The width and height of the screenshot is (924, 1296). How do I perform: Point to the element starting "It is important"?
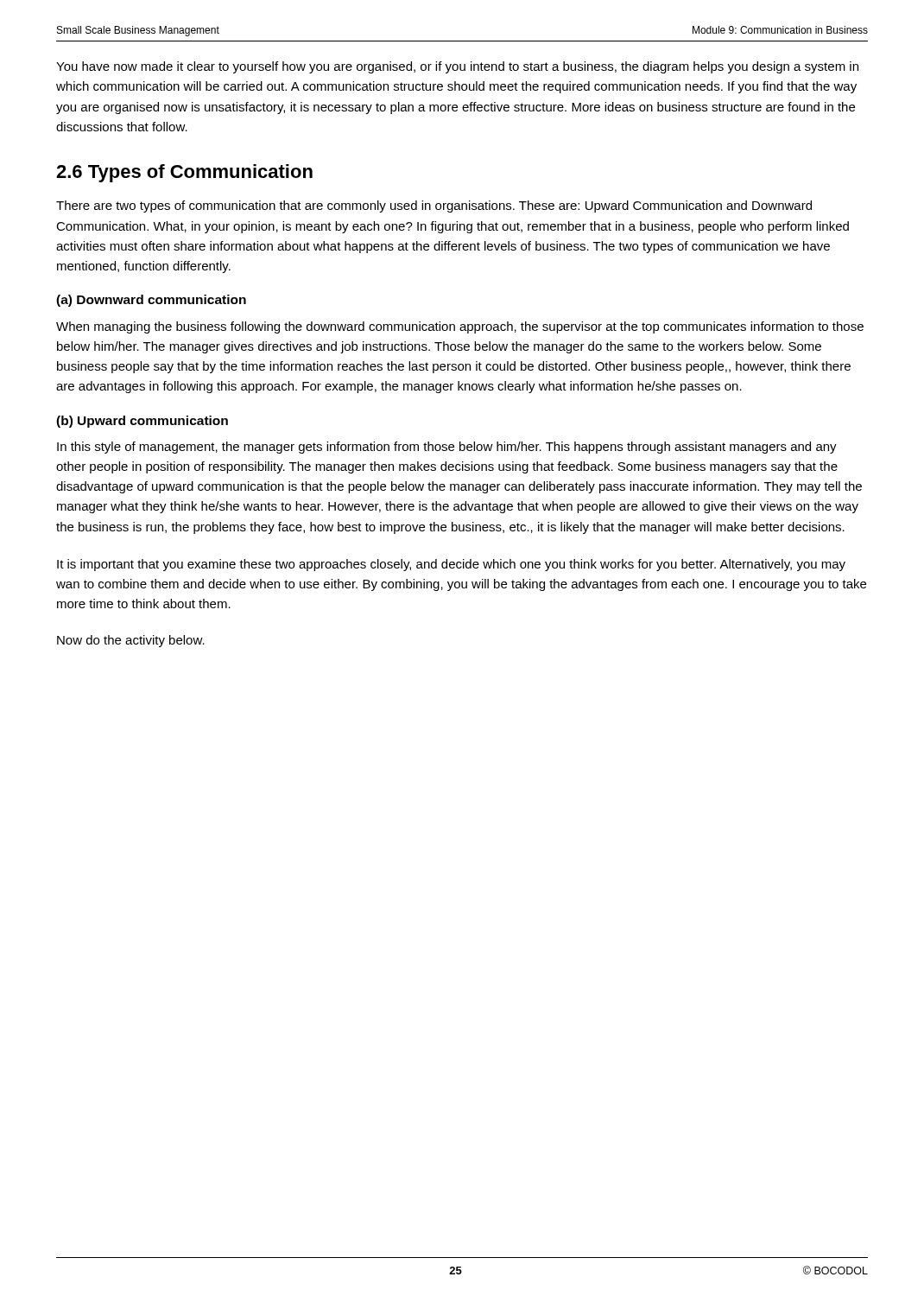point(461,584)
